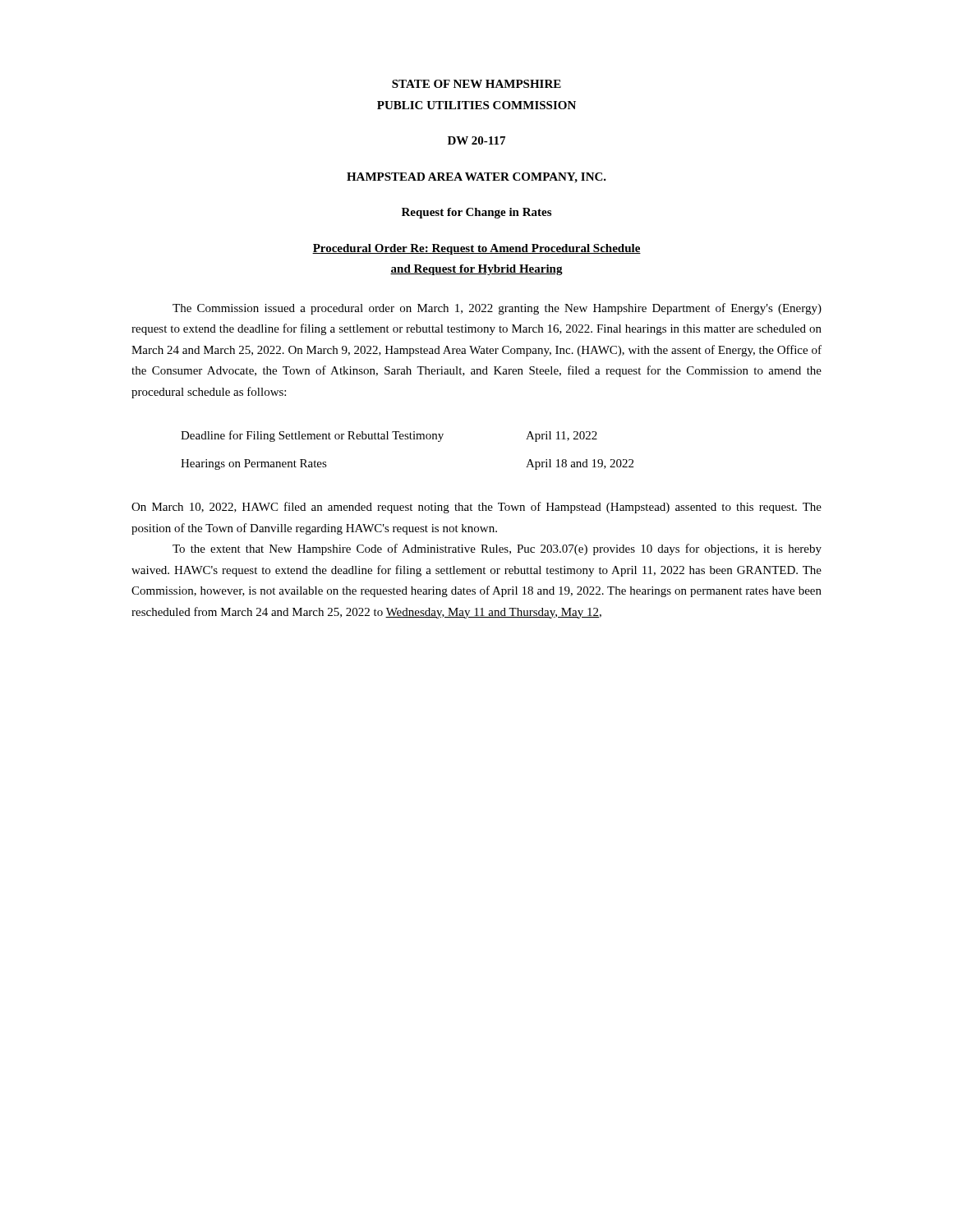This screenshot has width=953, height=1232.
Task: Point to the block beginning "On March 10, 2022, HAWC filed an"
Action: [476, 517]
